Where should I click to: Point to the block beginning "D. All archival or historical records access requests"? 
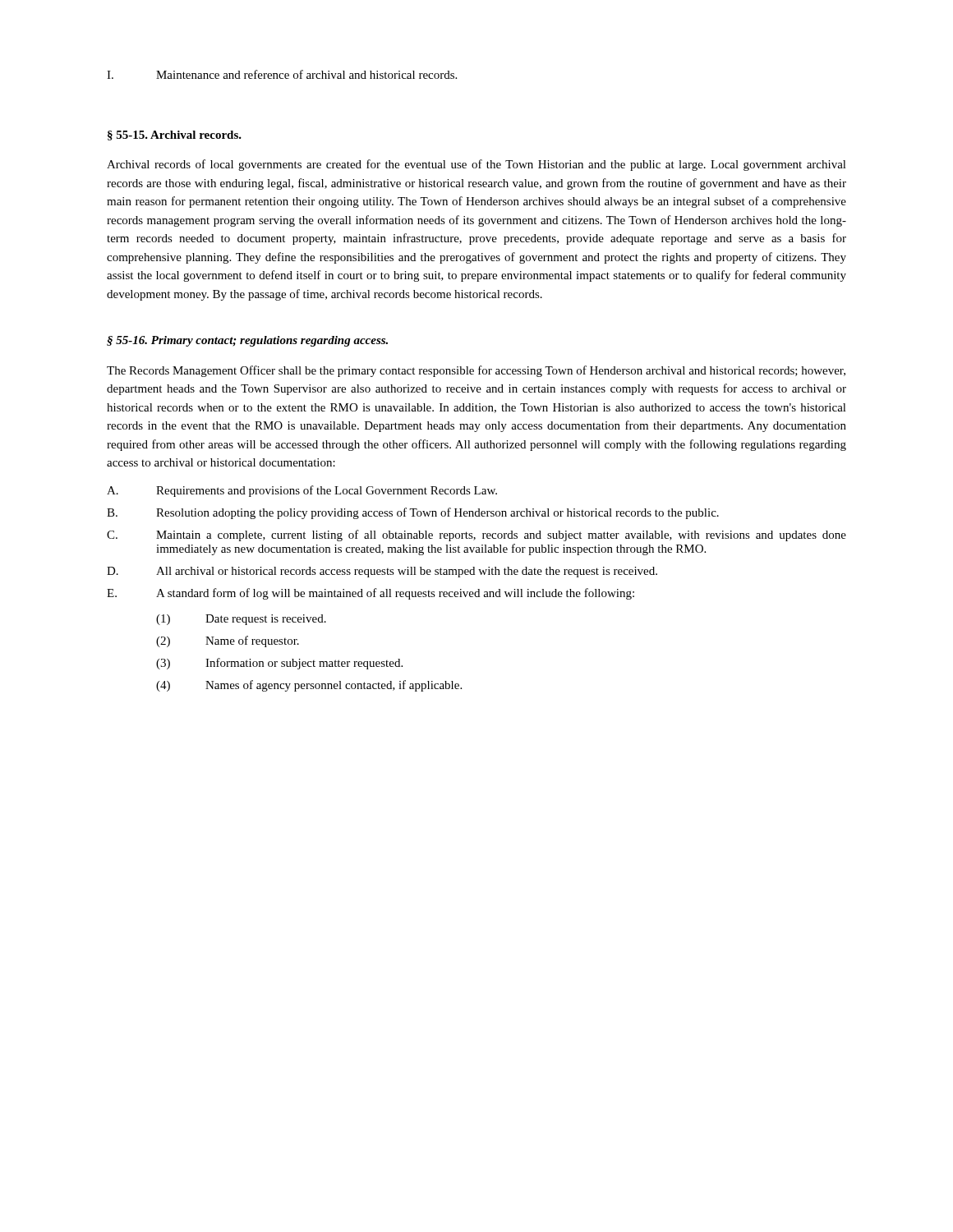476,571
